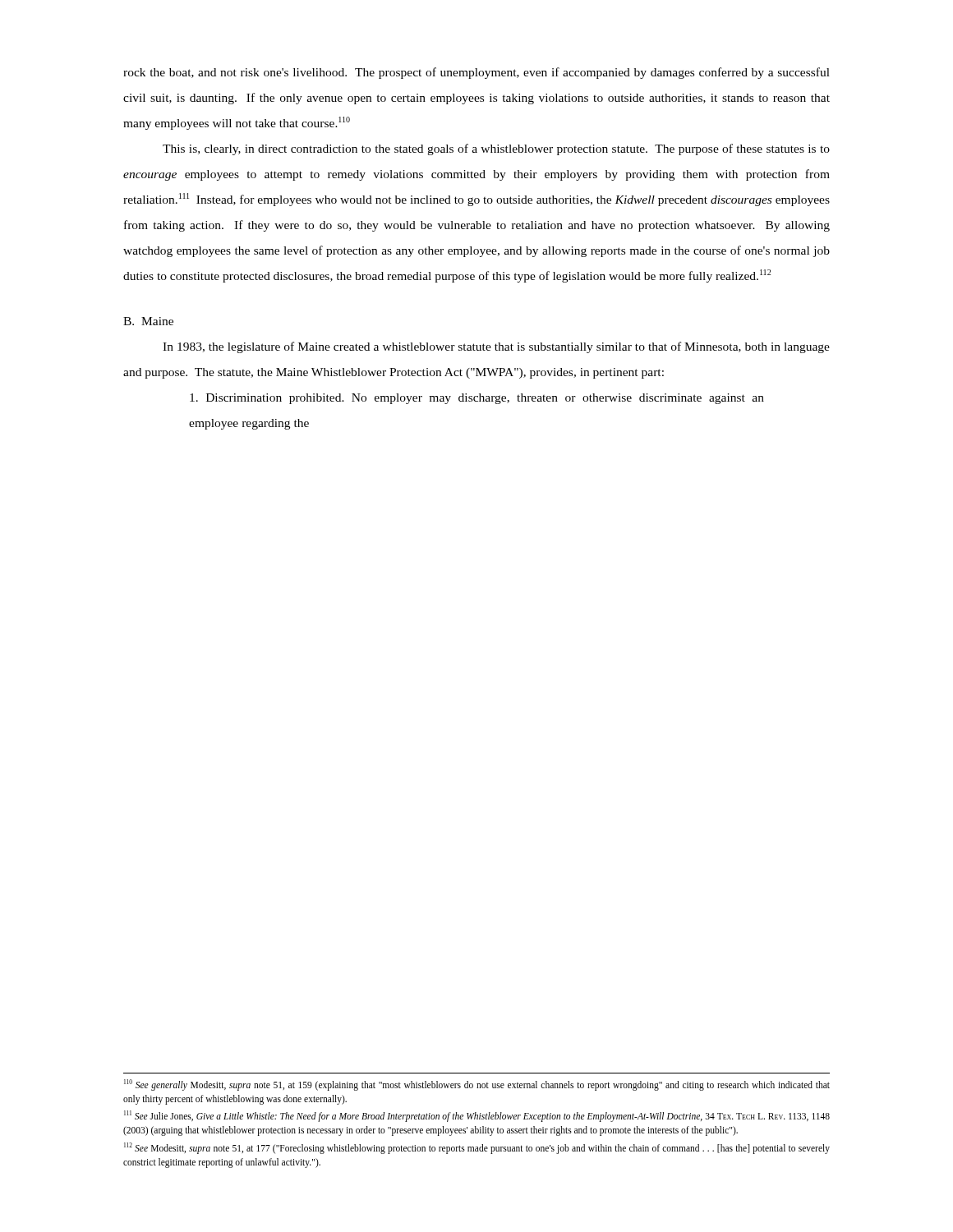The width and height of the screenshot is (953, 1232).
Task: Find the block starting "This is, clearly, in direct contradiction to"
Action: point(476,212)
